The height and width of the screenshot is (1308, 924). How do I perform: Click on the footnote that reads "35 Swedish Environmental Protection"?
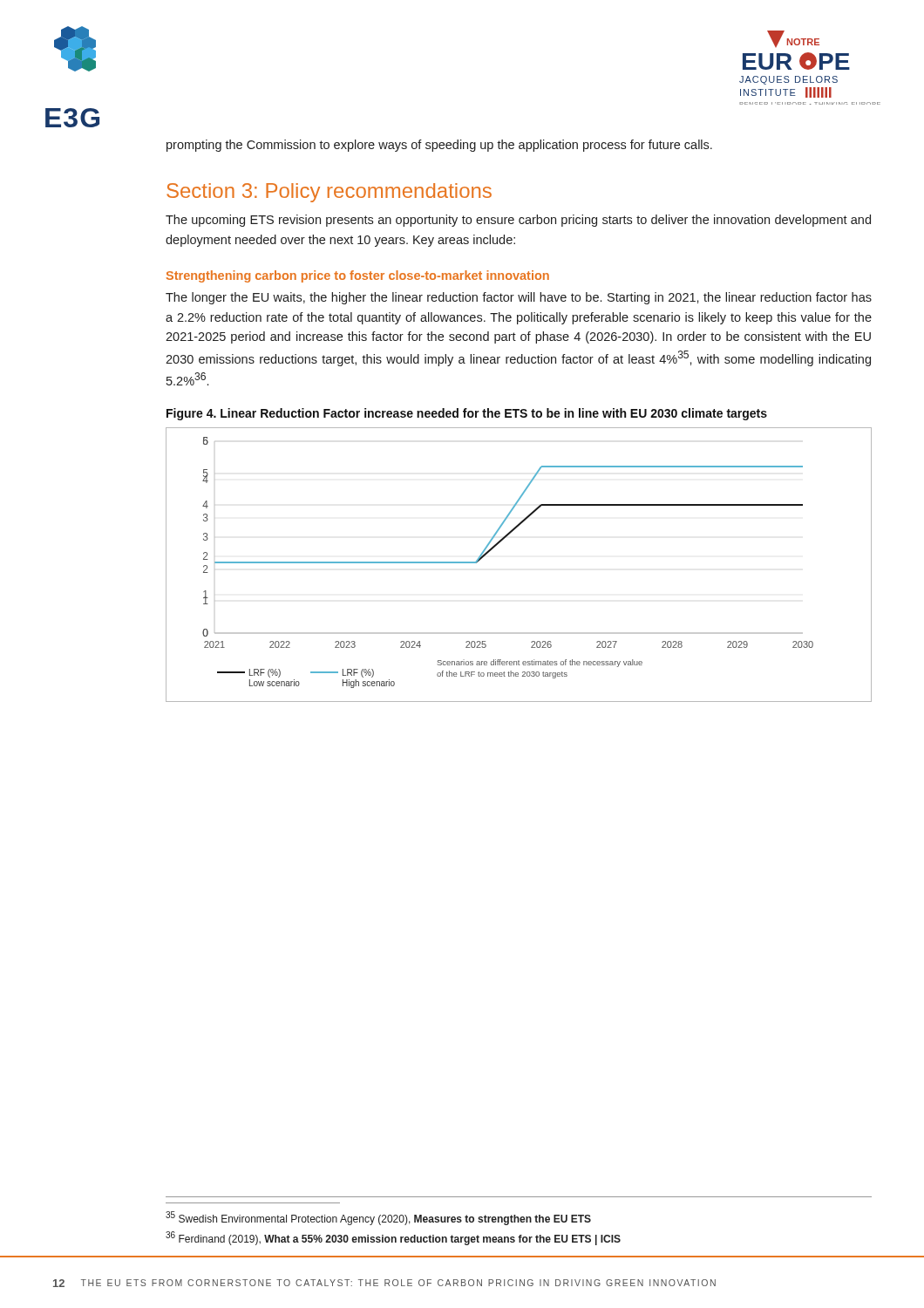click(378, 1218)
